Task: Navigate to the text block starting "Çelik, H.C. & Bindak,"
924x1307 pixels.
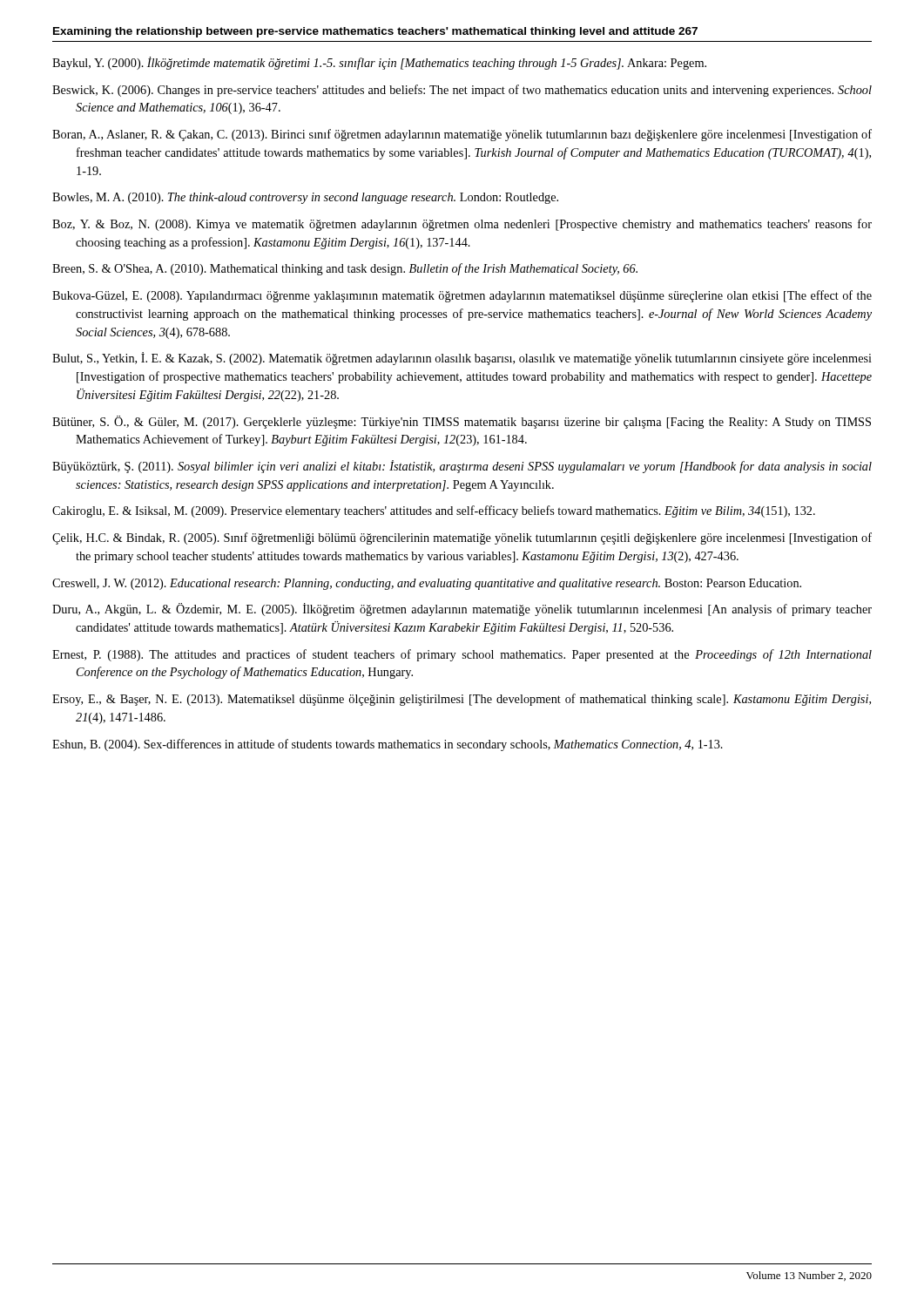Action: click(462, 547)
